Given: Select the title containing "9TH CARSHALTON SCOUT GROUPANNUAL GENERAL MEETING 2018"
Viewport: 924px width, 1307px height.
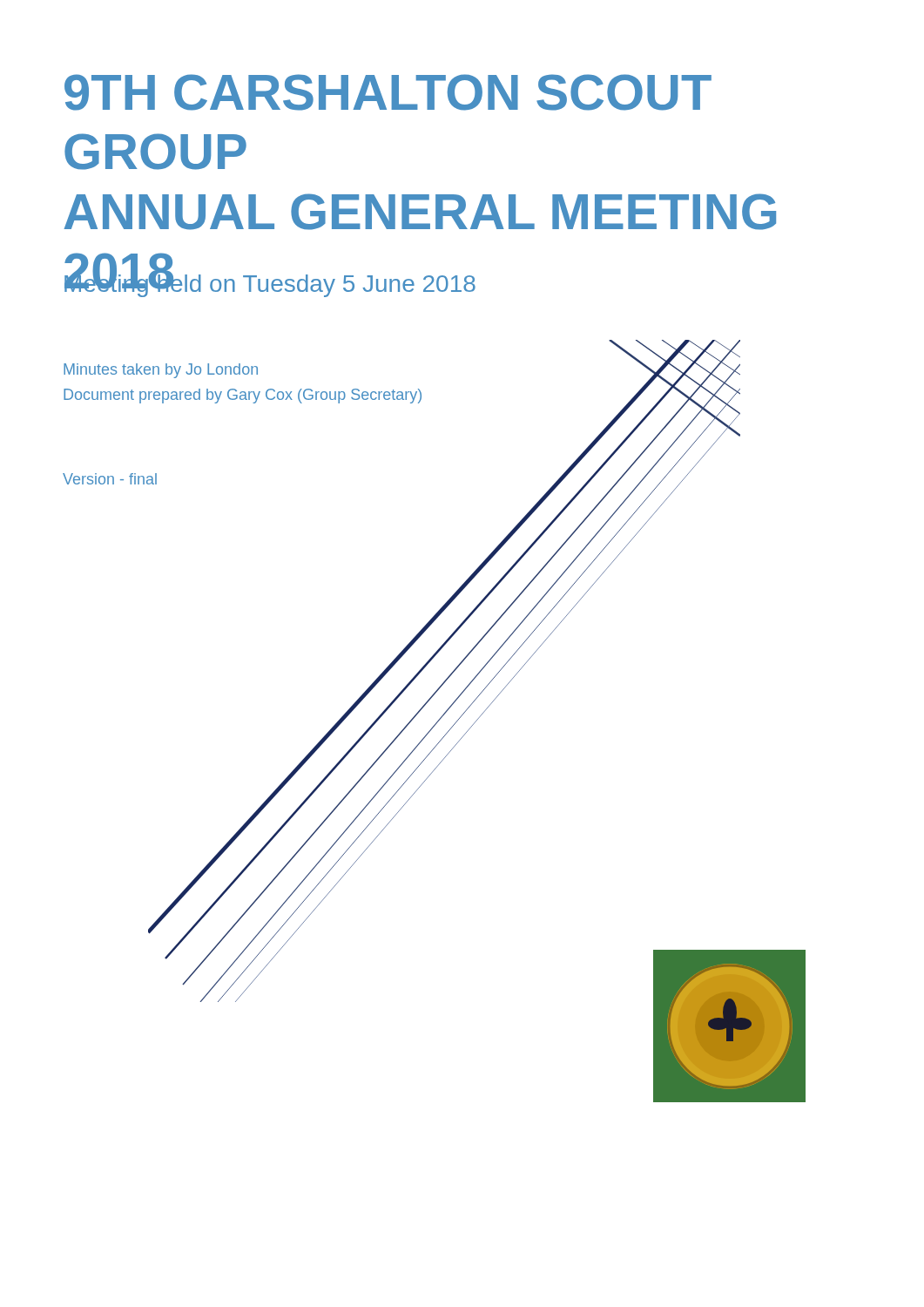Looking at the screenshot, I should [437, 182].
